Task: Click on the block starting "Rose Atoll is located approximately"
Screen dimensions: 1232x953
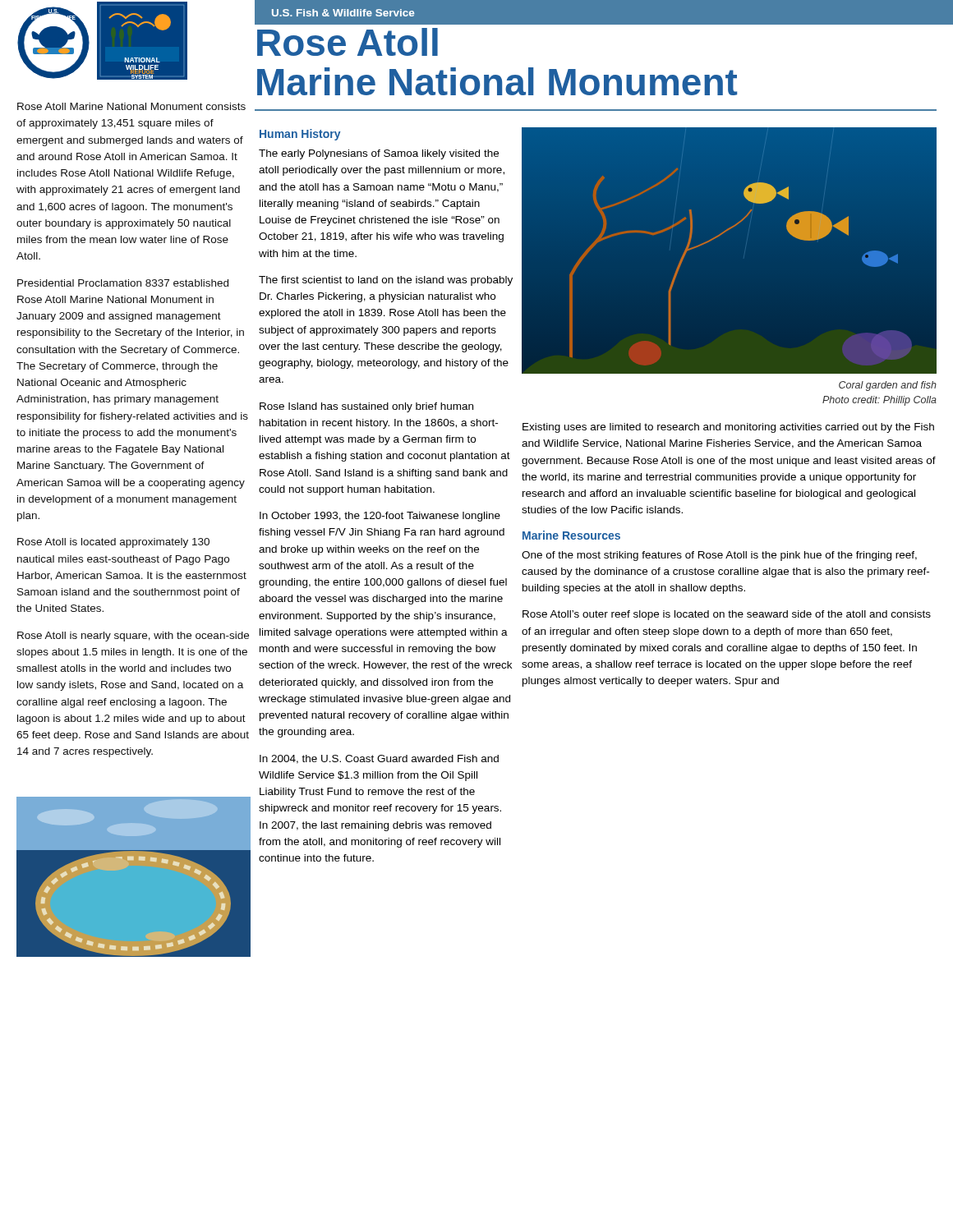Action: coord(133,576)
